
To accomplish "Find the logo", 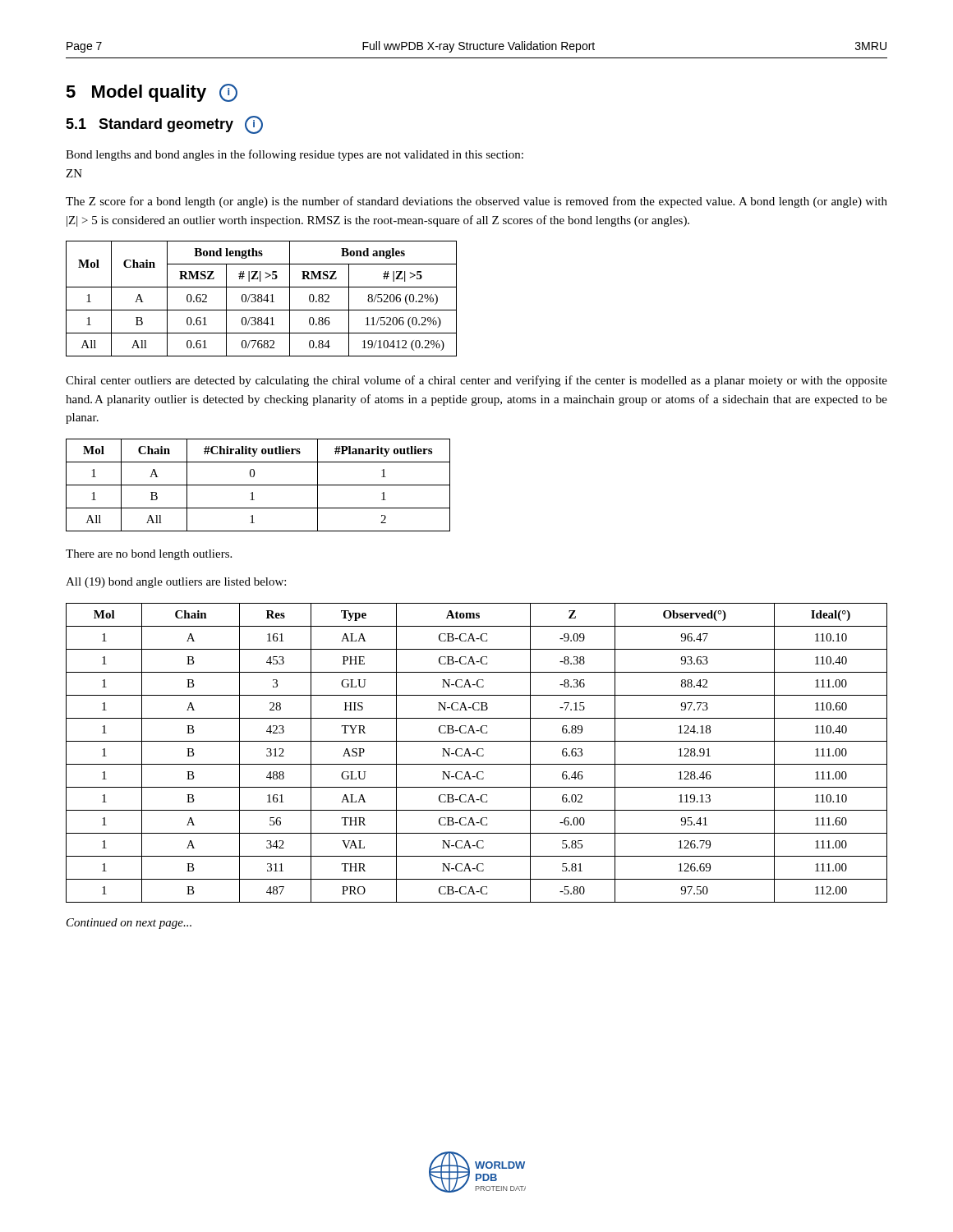I will (x=476, y=1174).
